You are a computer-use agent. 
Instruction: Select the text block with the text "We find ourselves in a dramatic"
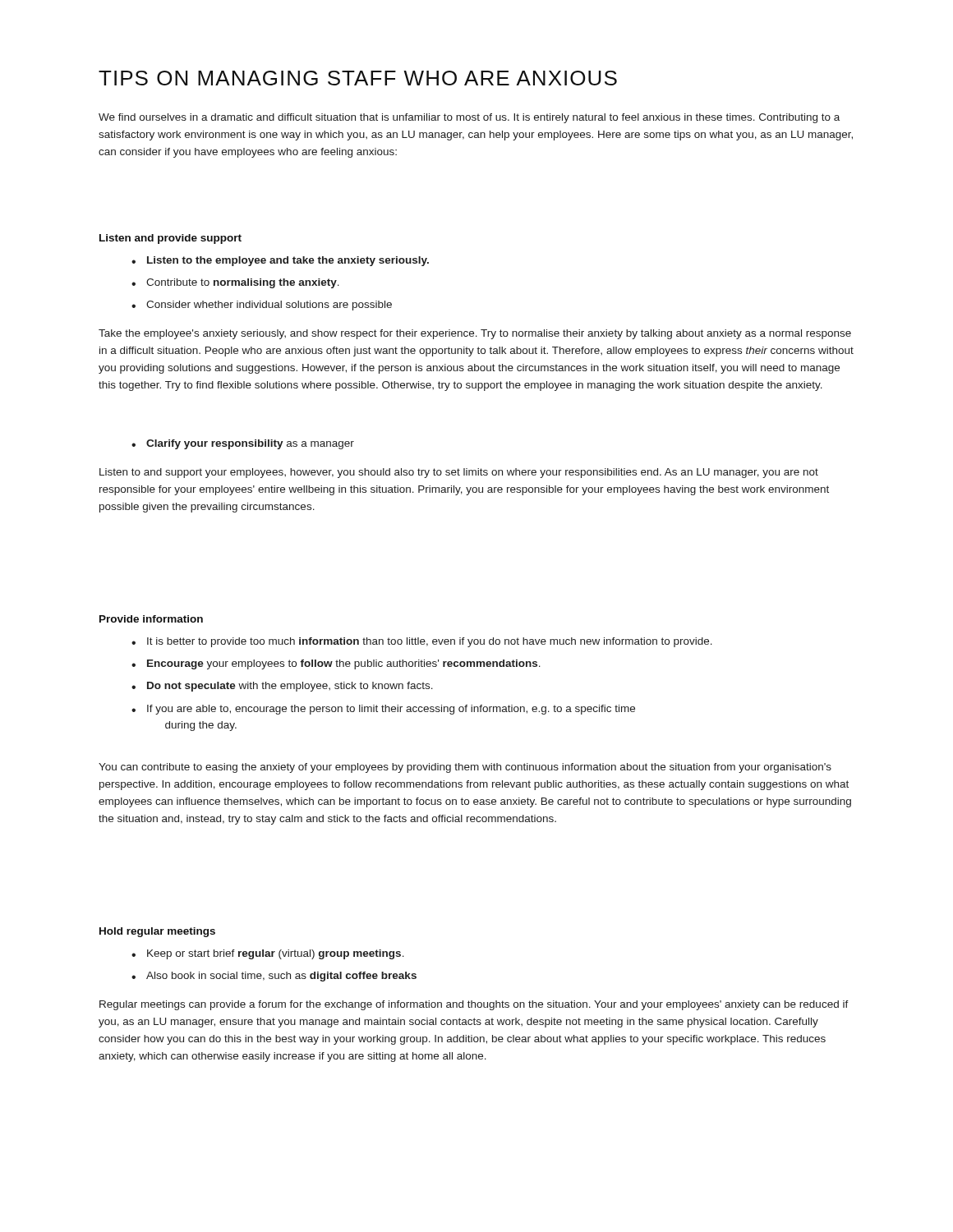476,134
